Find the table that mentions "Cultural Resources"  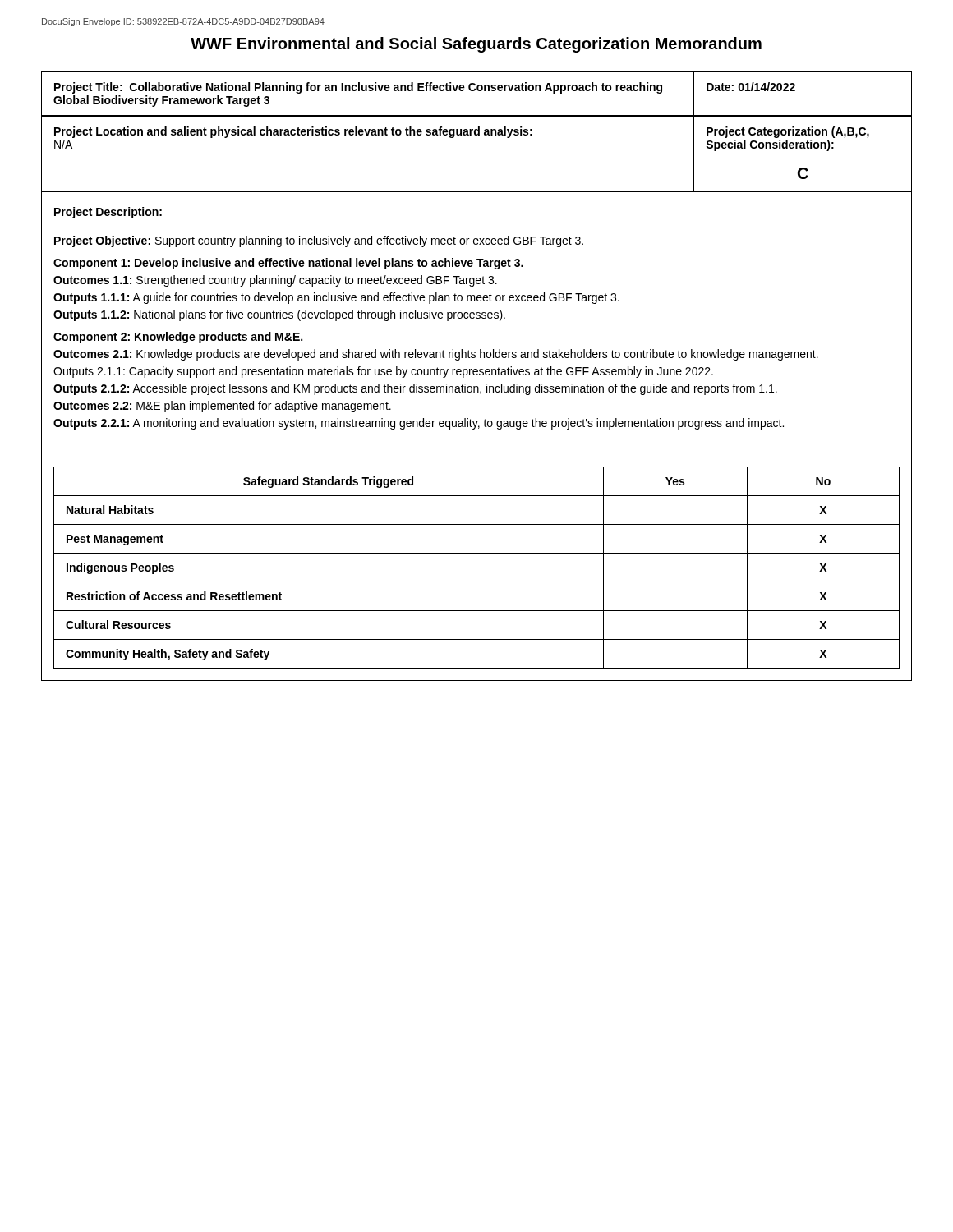point(476,568)
